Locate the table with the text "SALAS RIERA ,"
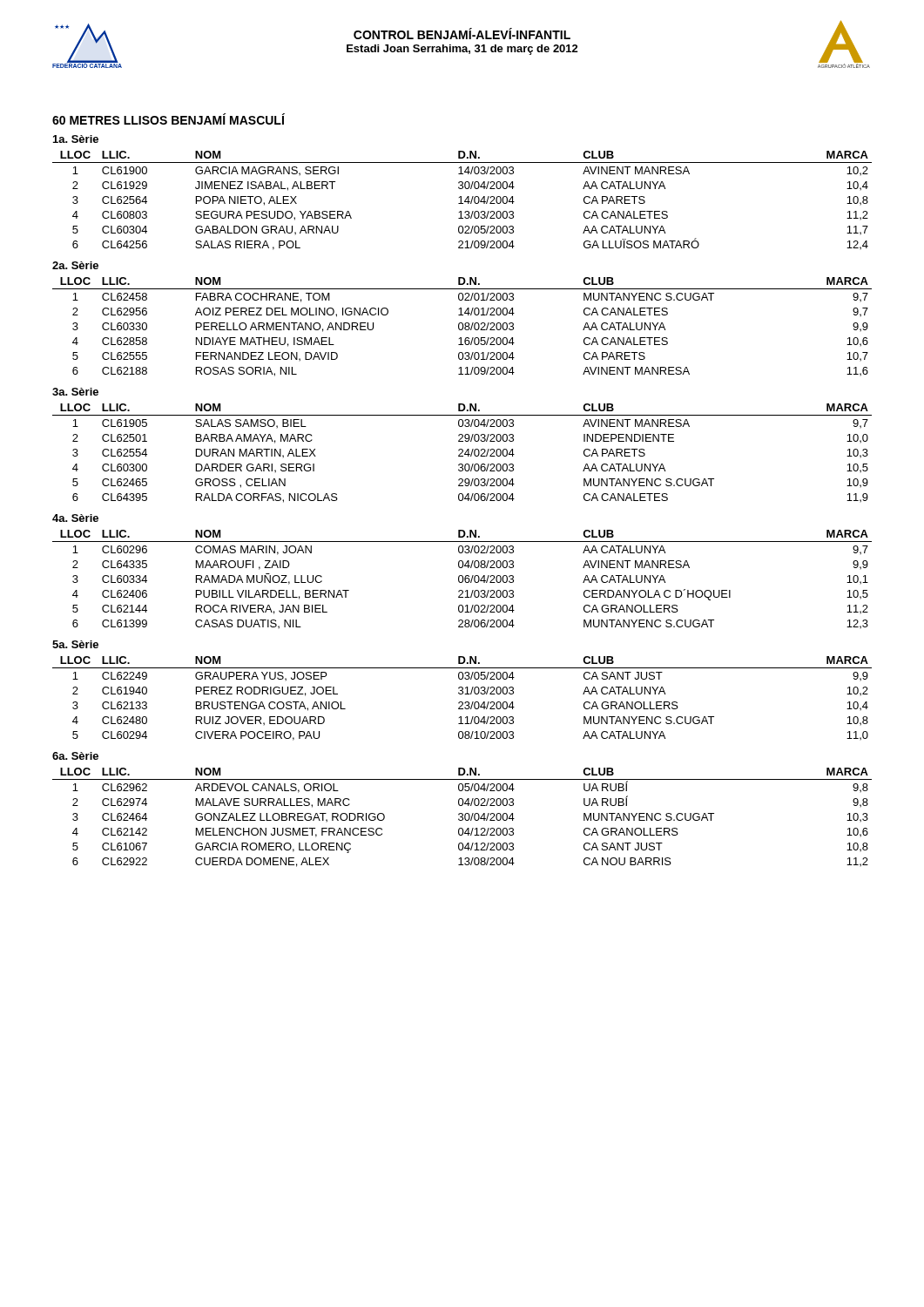 click(462, 200)
